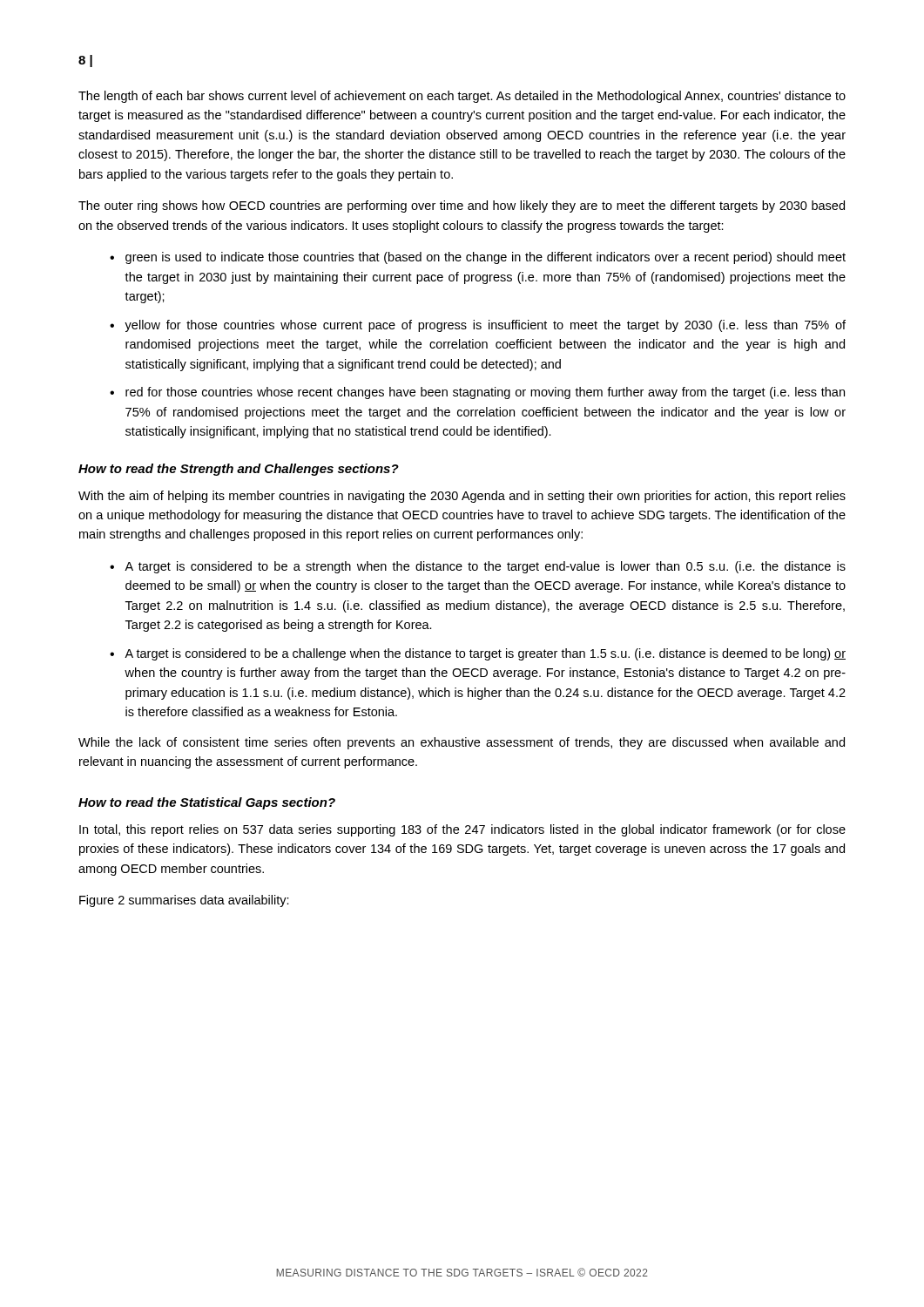Find the list item containing "red for those countries whose"
The height and width of the screenshot is (1307, 924).
[485, 412]
